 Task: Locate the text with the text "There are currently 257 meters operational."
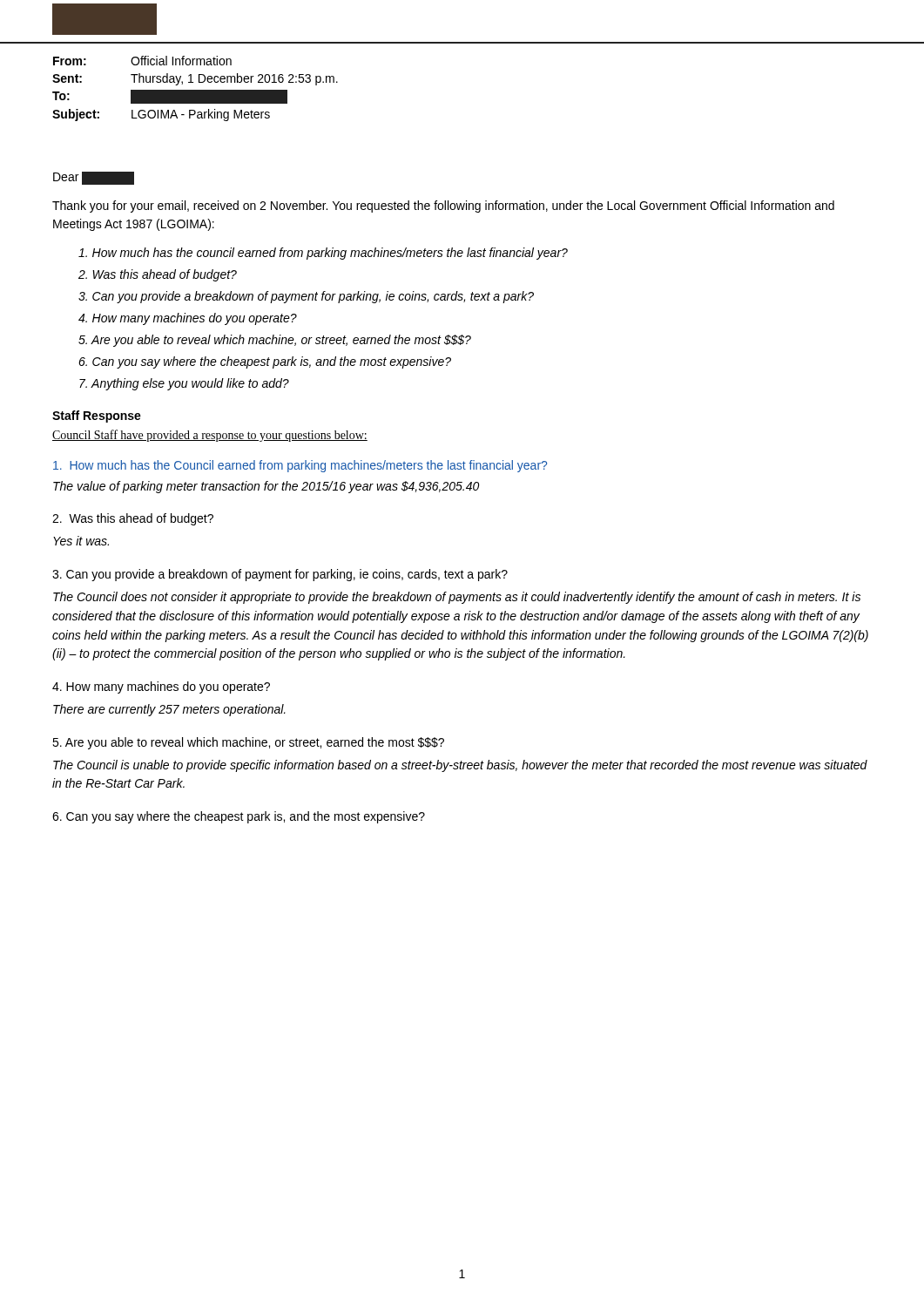click(170, 709)
